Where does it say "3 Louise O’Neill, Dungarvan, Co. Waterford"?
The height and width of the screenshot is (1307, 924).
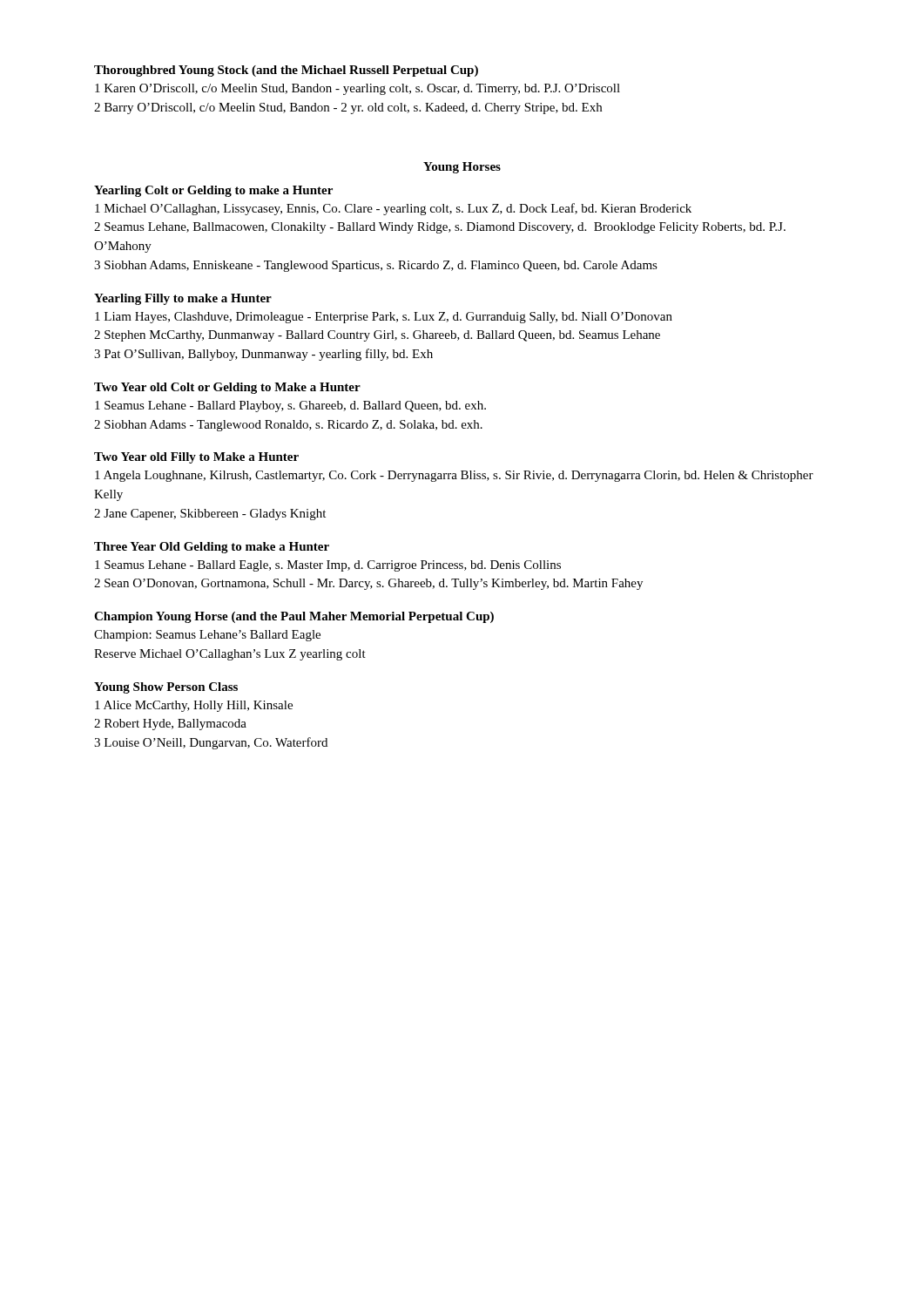(x=211, y=743)
